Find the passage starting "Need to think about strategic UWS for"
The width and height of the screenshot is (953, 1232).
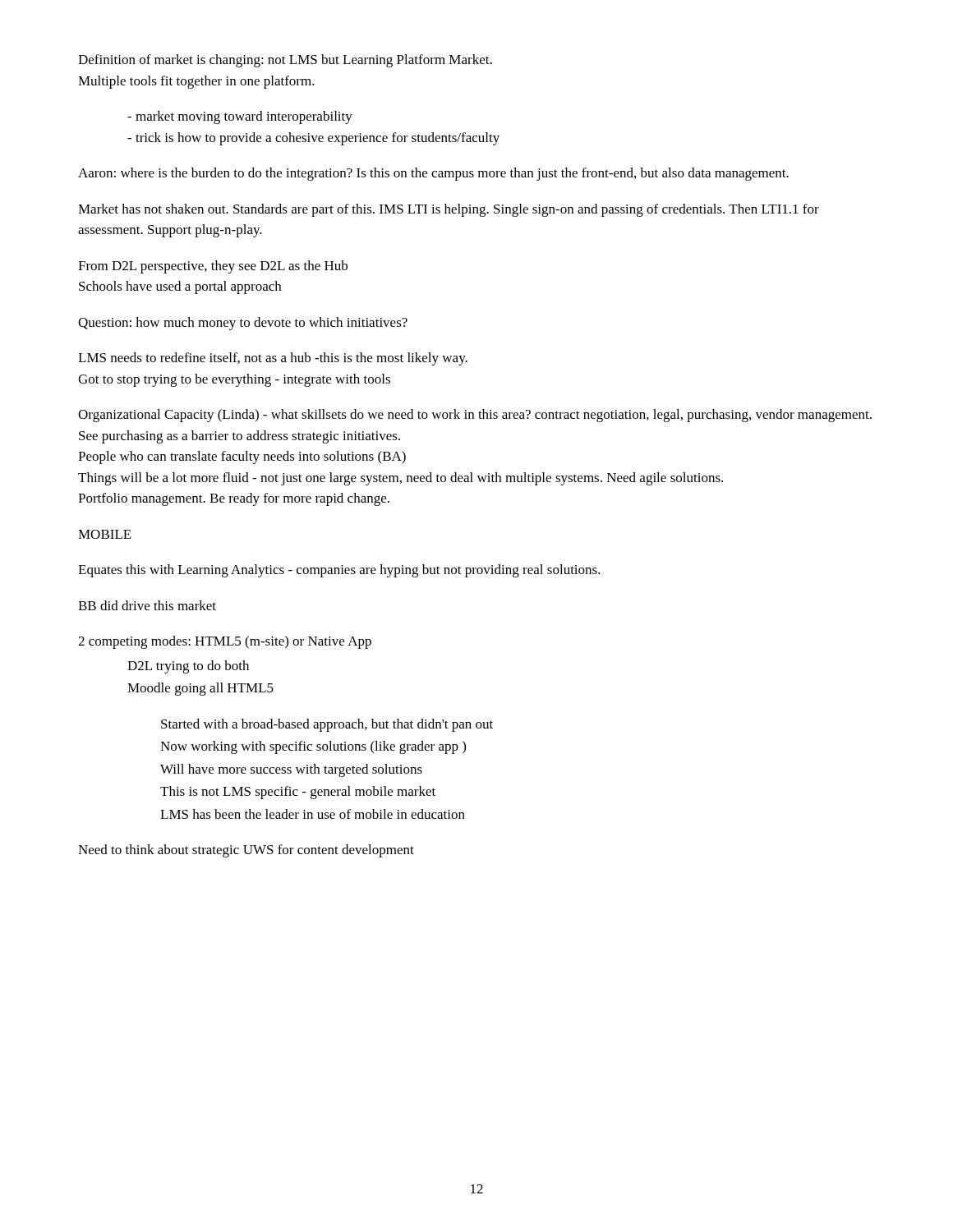coord(246,850)
